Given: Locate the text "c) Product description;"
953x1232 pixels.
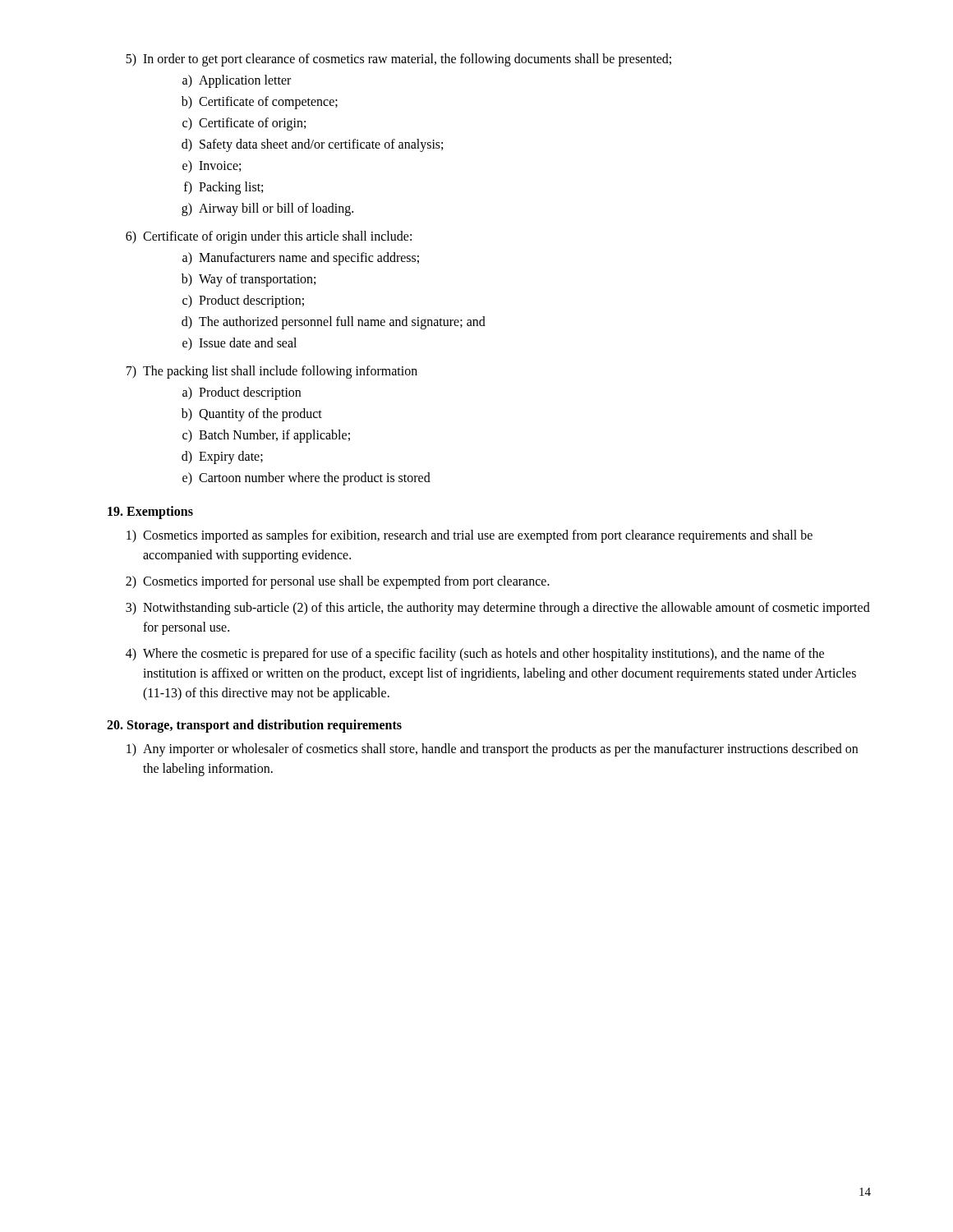Looking at the screenshot, I should 243,301.
